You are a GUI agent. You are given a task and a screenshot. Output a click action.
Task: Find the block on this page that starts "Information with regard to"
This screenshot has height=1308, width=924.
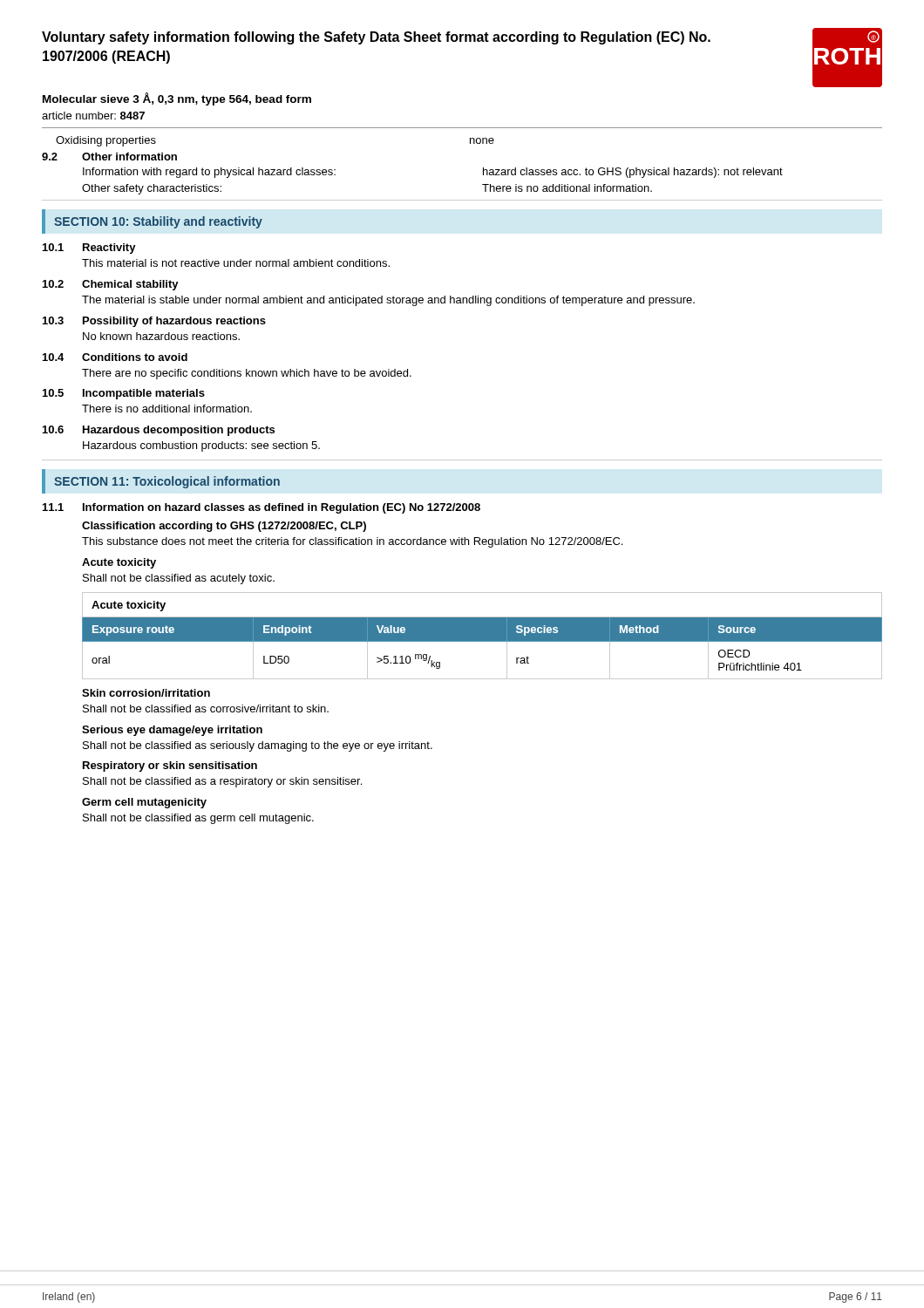click(209, 171)
